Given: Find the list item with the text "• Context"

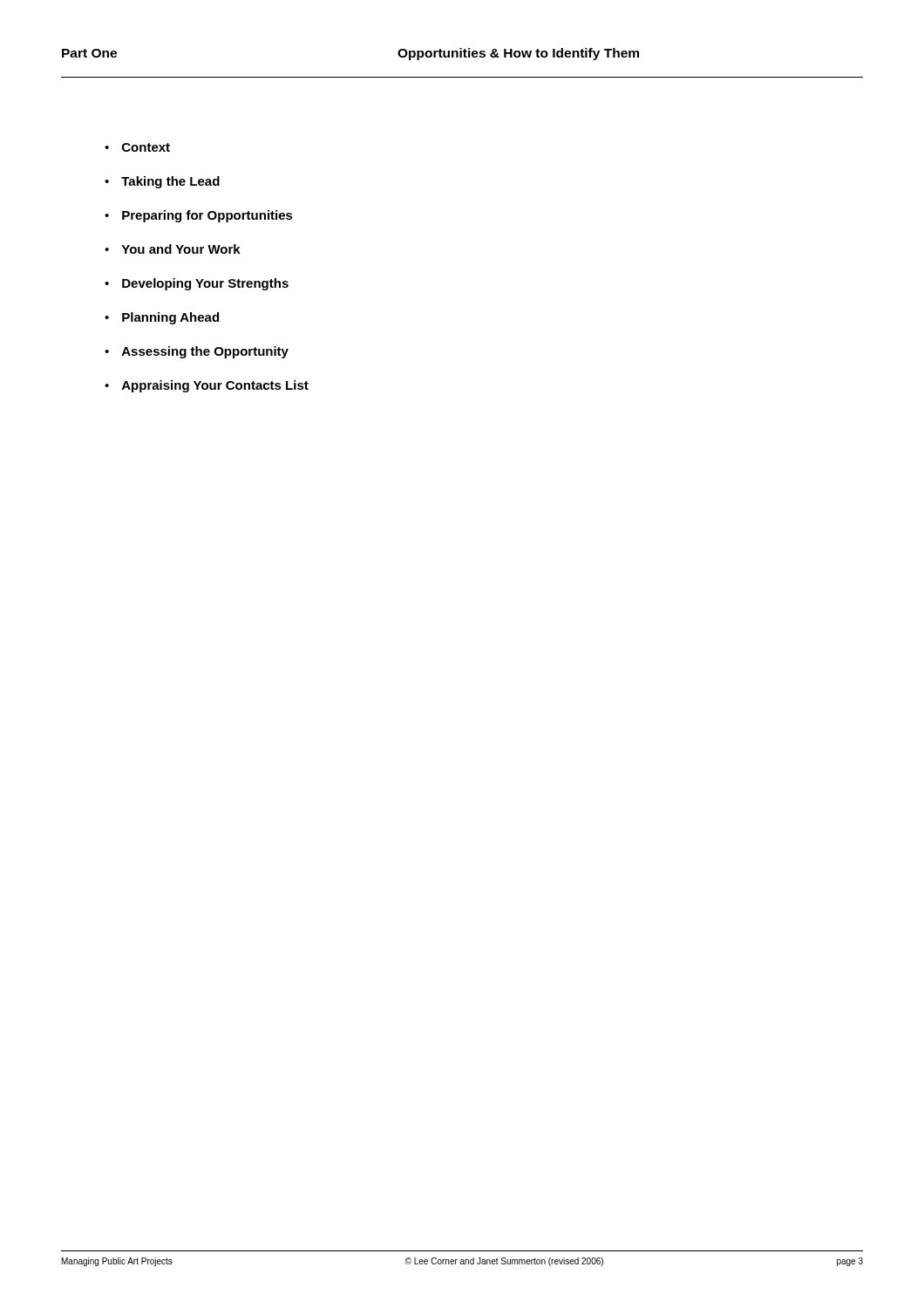Looking at the screenshot, I should pyautogui.click(x=137, y=147).
